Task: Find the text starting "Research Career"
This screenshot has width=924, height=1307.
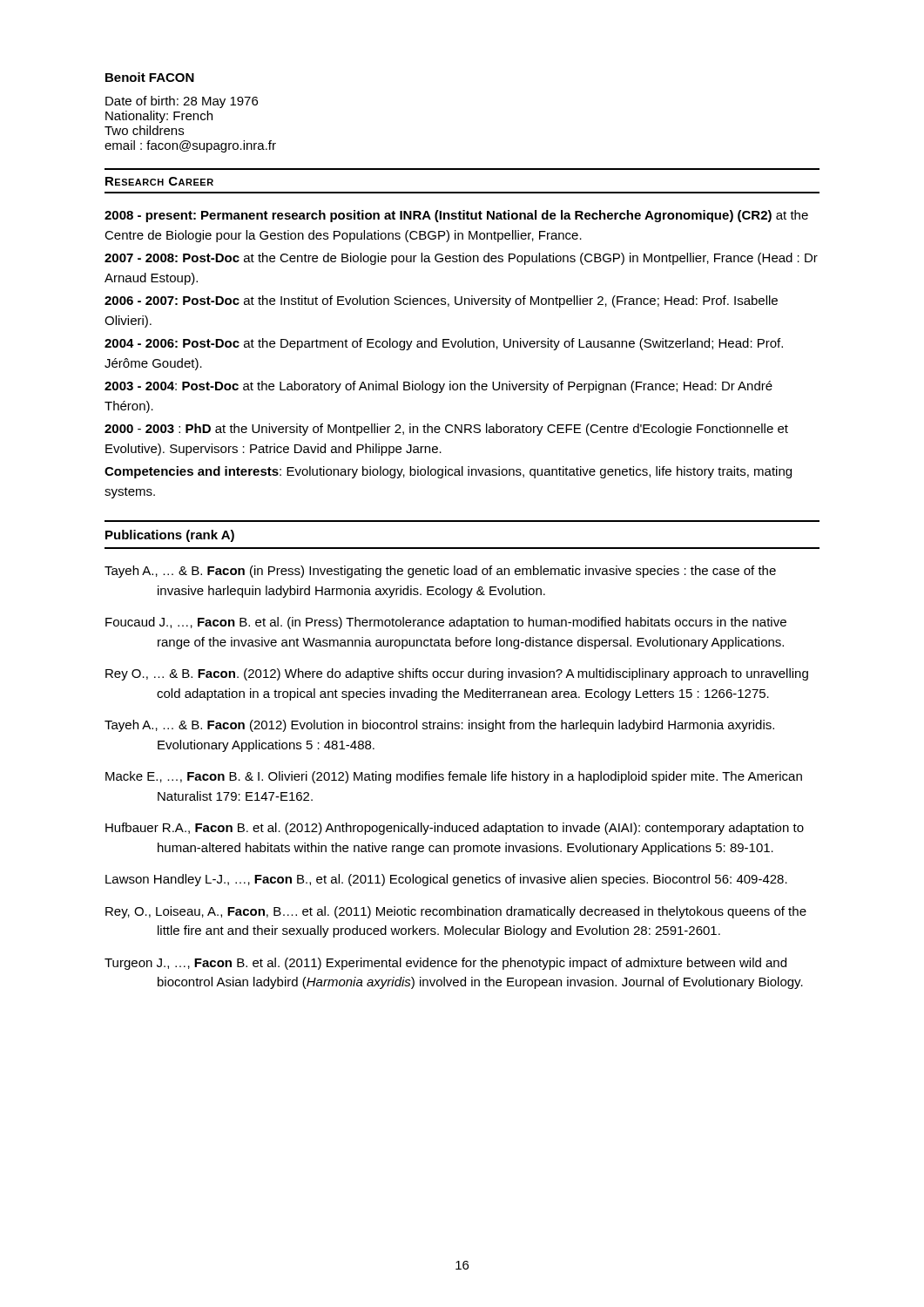Action: pyautogui.click(x=159, y=181)
